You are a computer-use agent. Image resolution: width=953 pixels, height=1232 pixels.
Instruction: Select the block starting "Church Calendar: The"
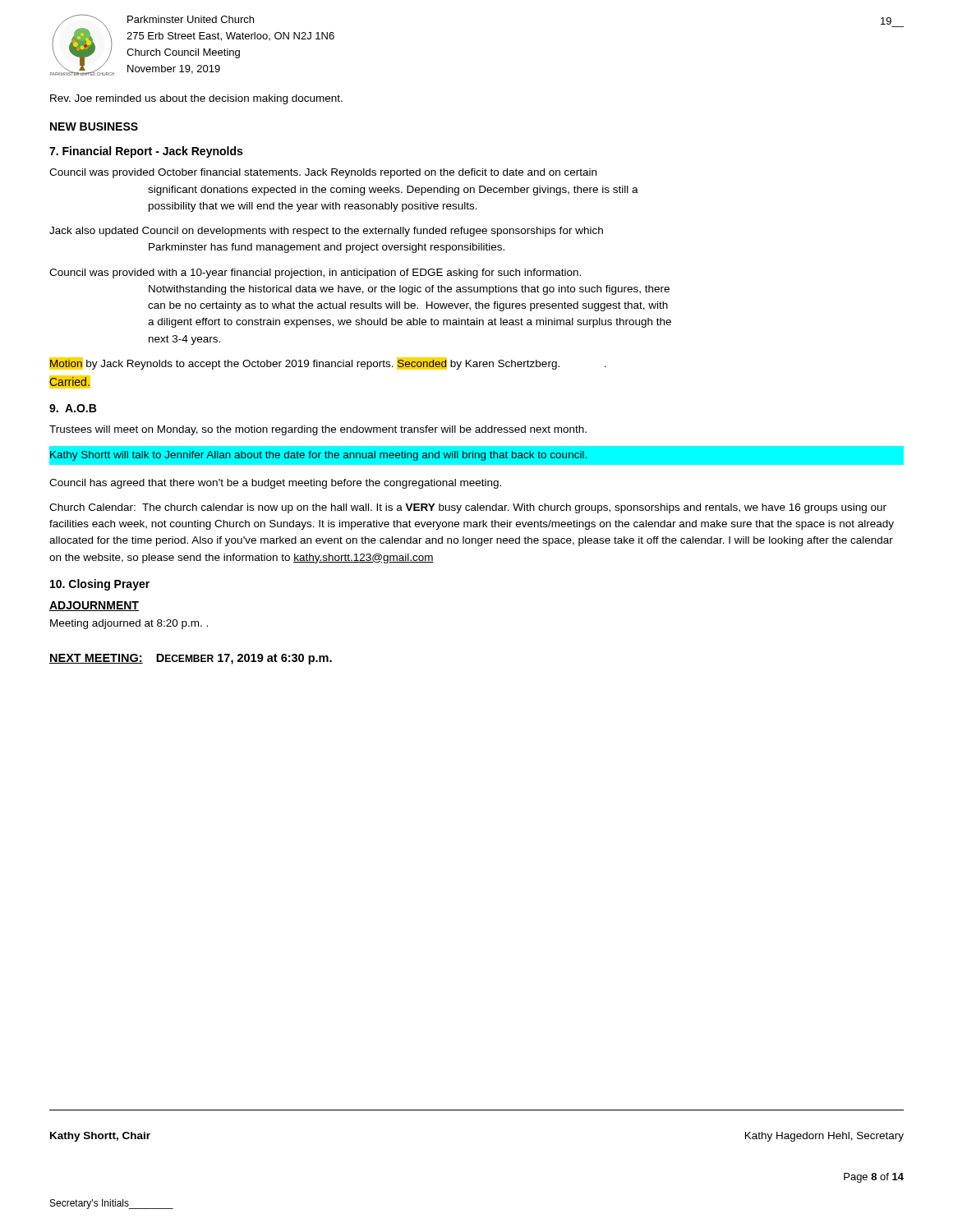(x=472, y=532)
